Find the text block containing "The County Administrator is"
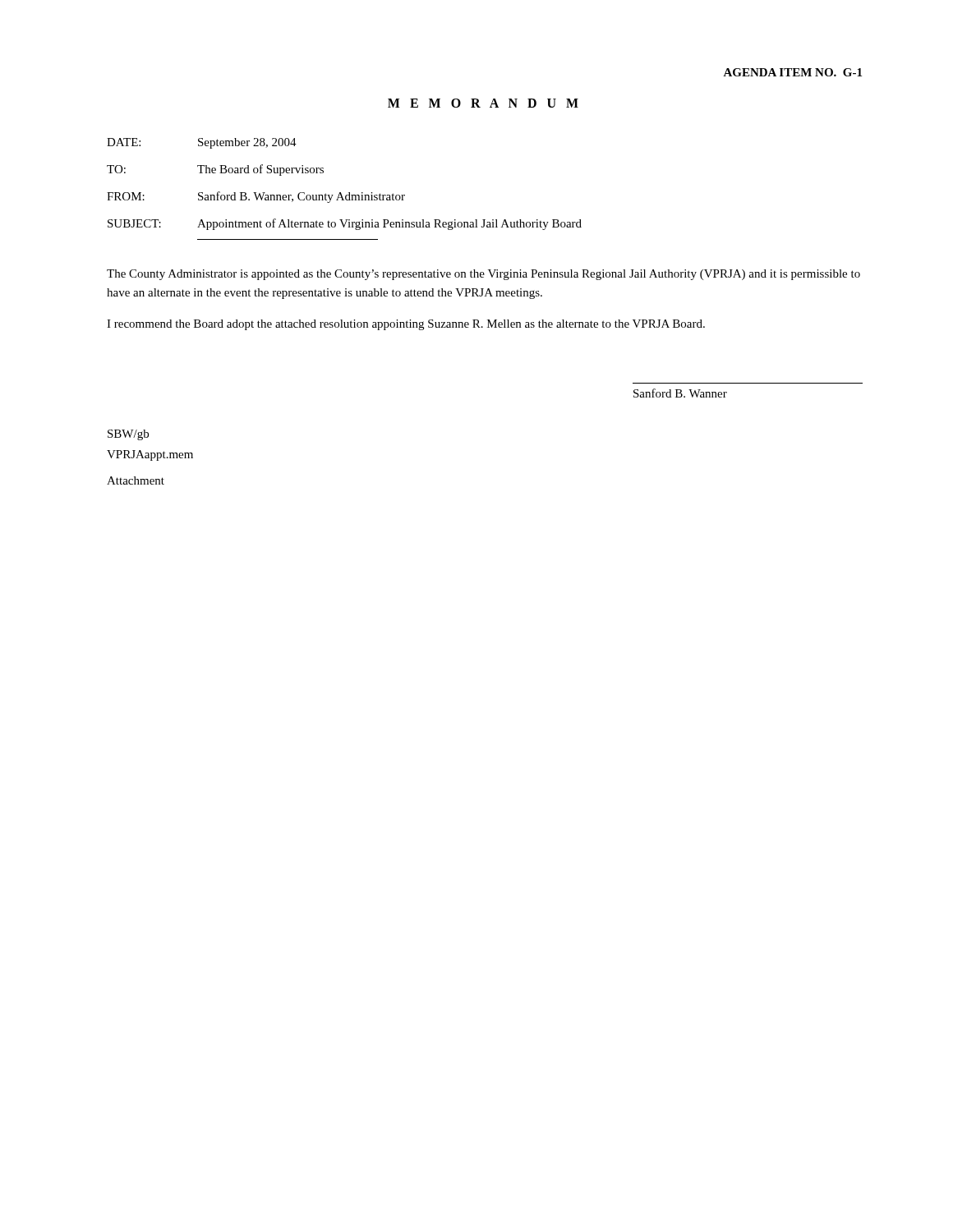953x1232 pixels. click(484, 283)
